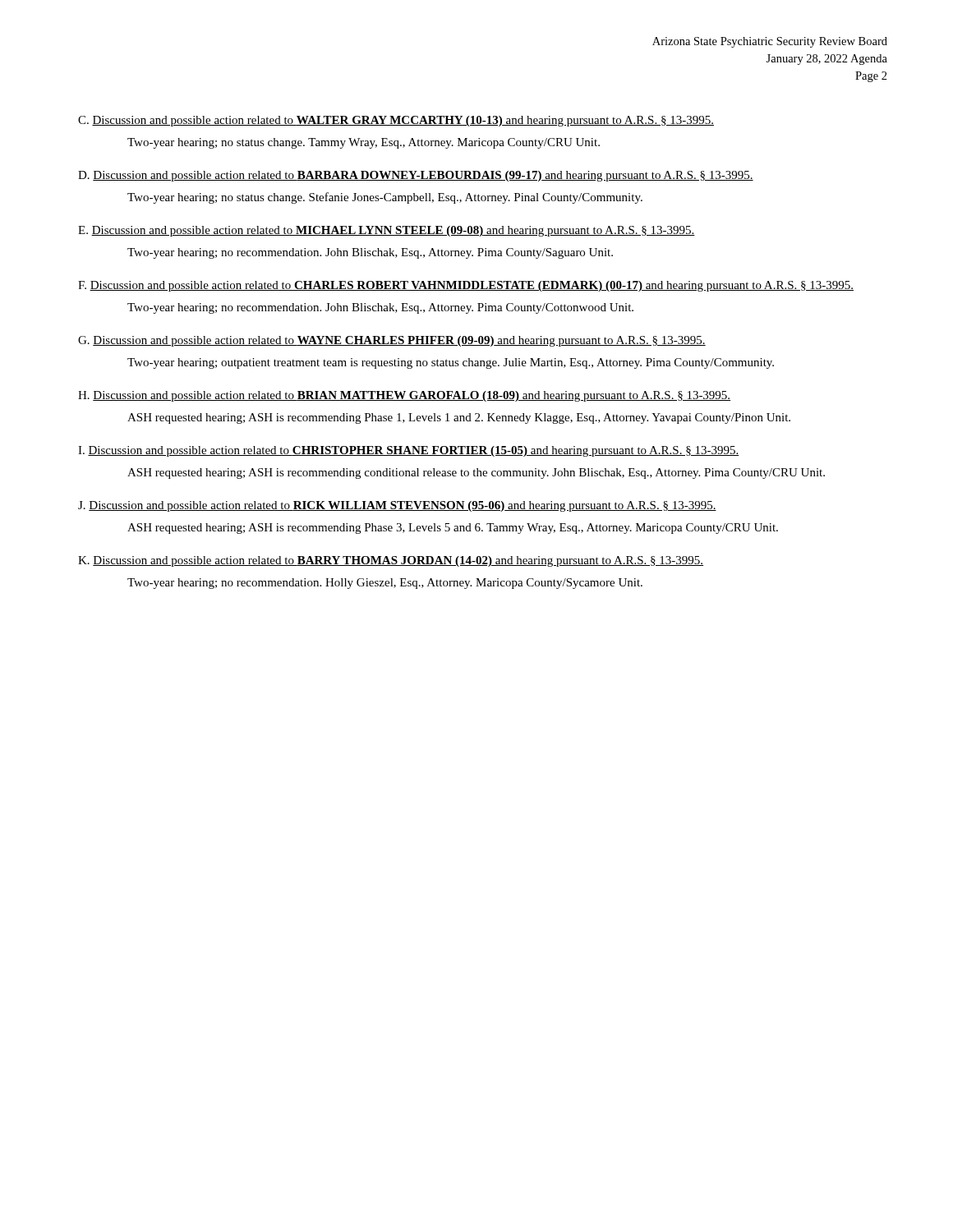Click on the block starting "G. Discussion and possible"
This screenshot has height=1232, width=953.
click(x=483, y=351)
